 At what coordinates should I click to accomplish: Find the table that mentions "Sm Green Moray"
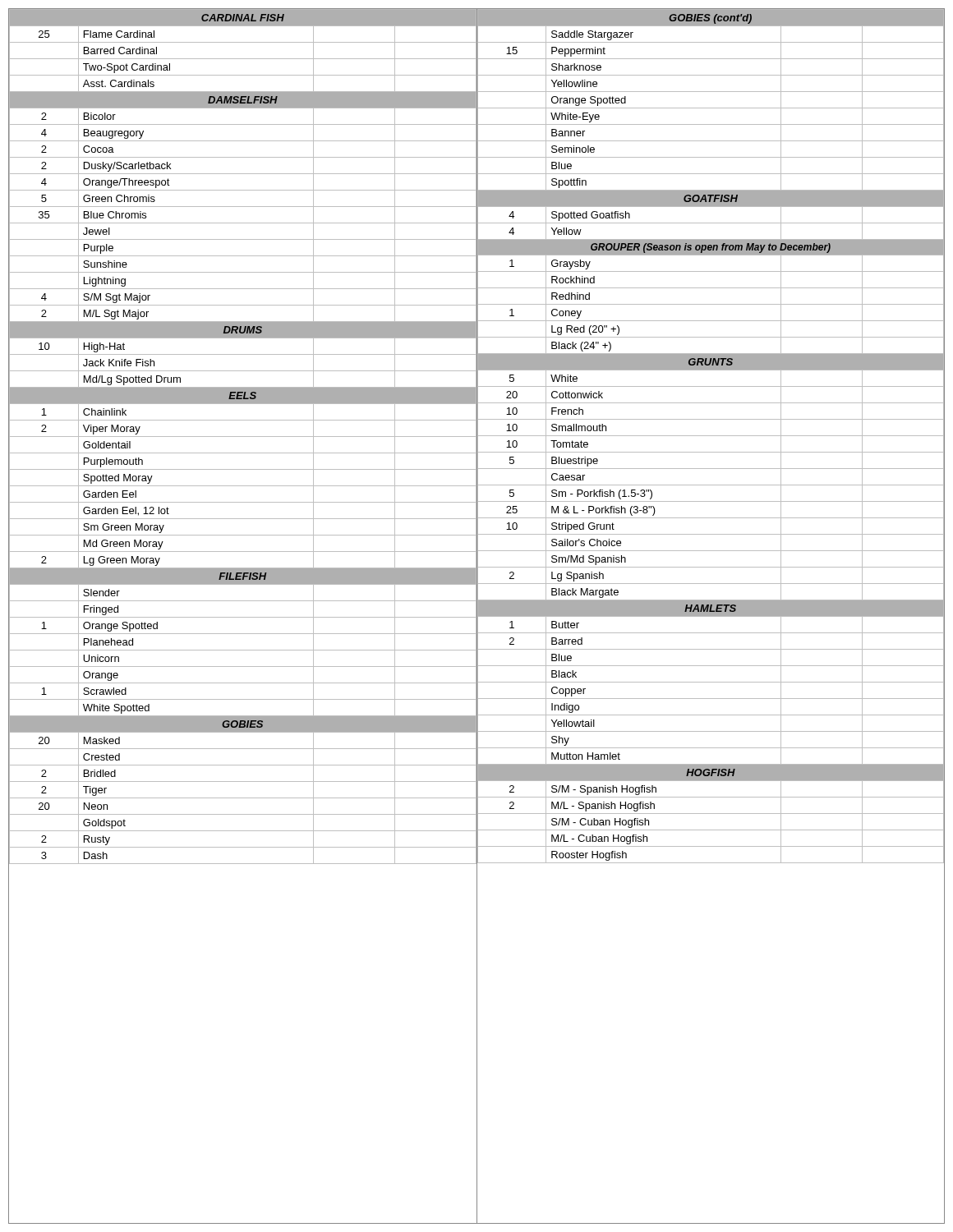243,616
